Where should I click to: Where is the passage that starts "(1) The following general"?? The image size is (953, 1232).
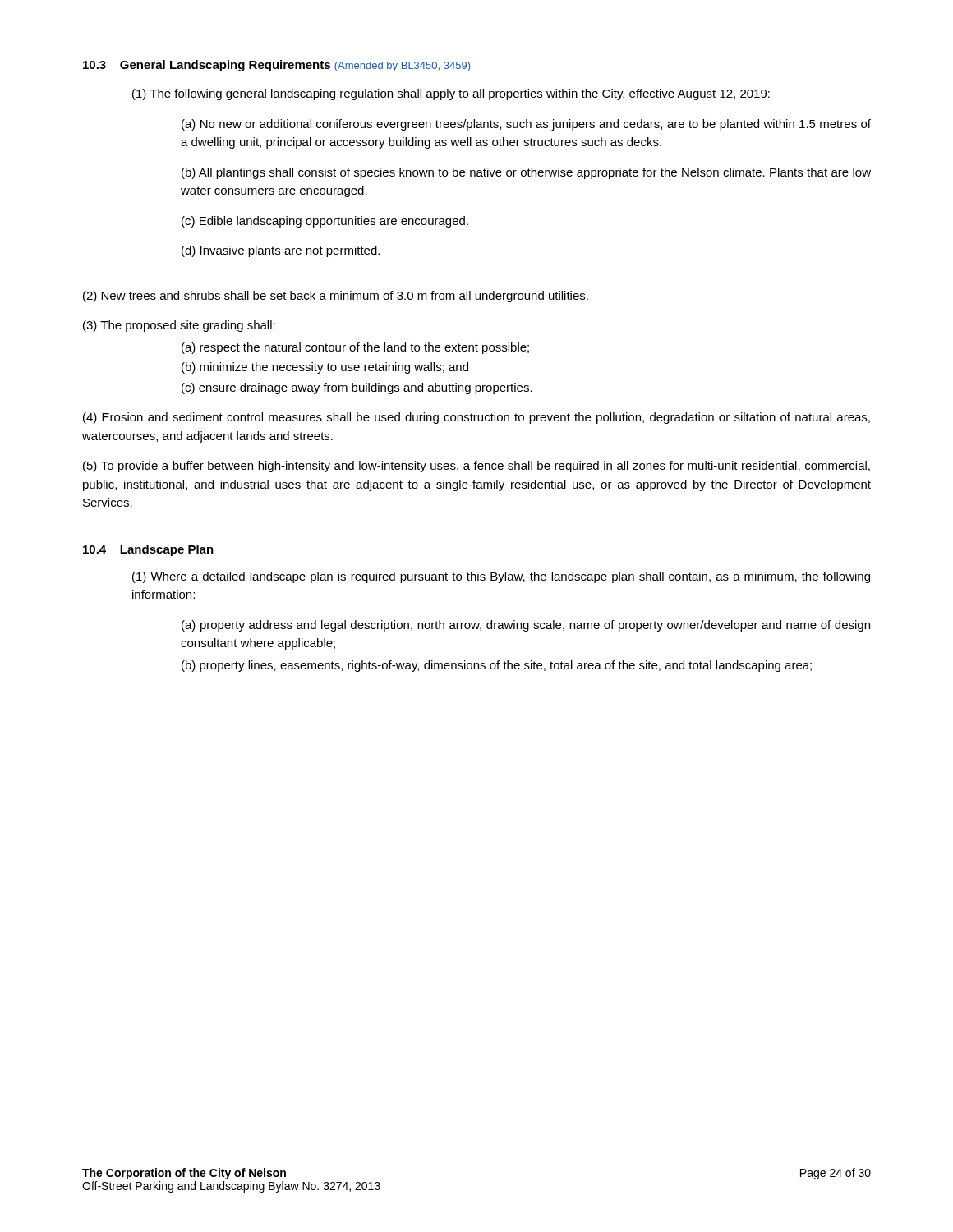451,93
